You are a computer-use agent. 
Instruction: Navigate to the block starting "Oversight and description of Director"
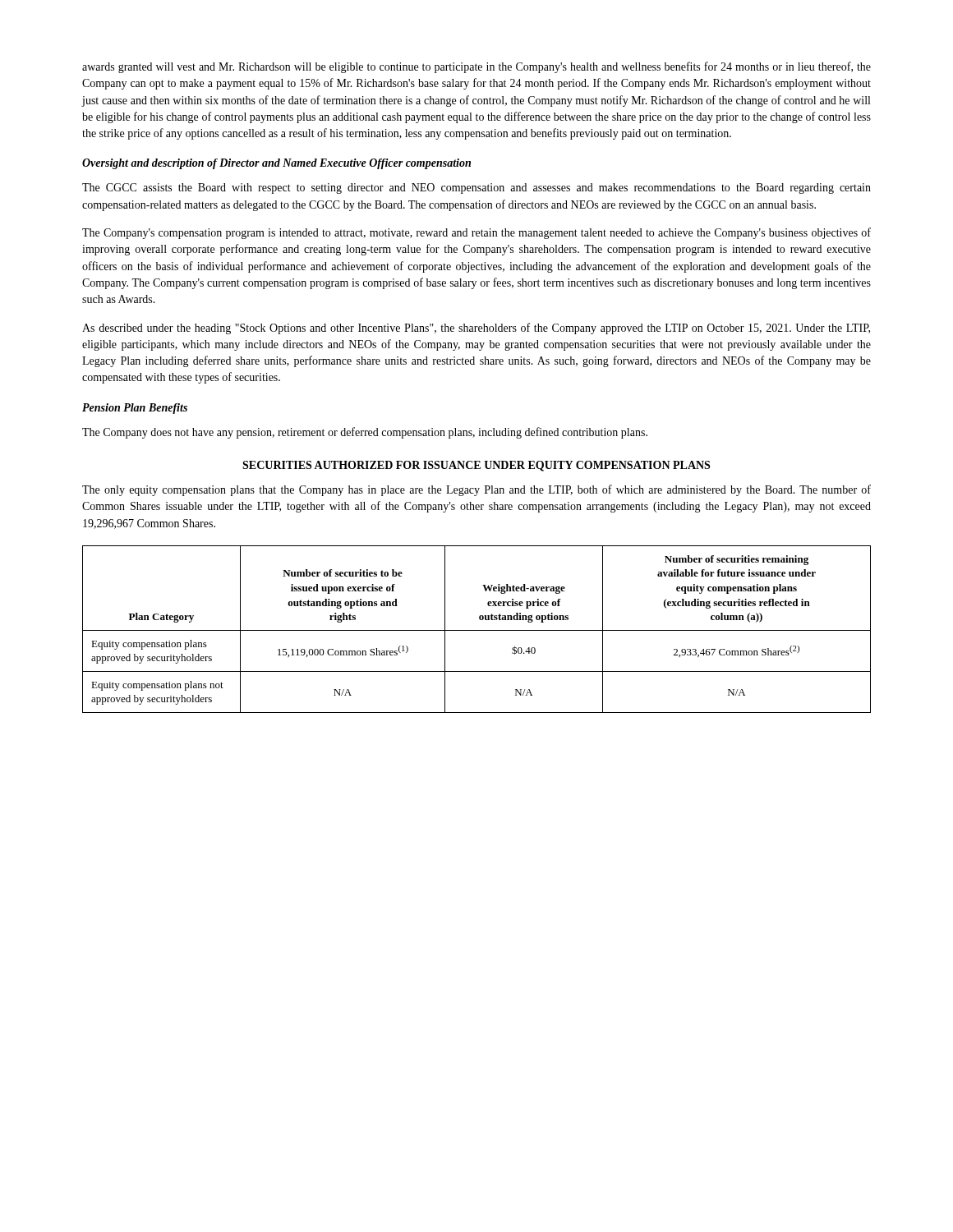pos(277,163)
